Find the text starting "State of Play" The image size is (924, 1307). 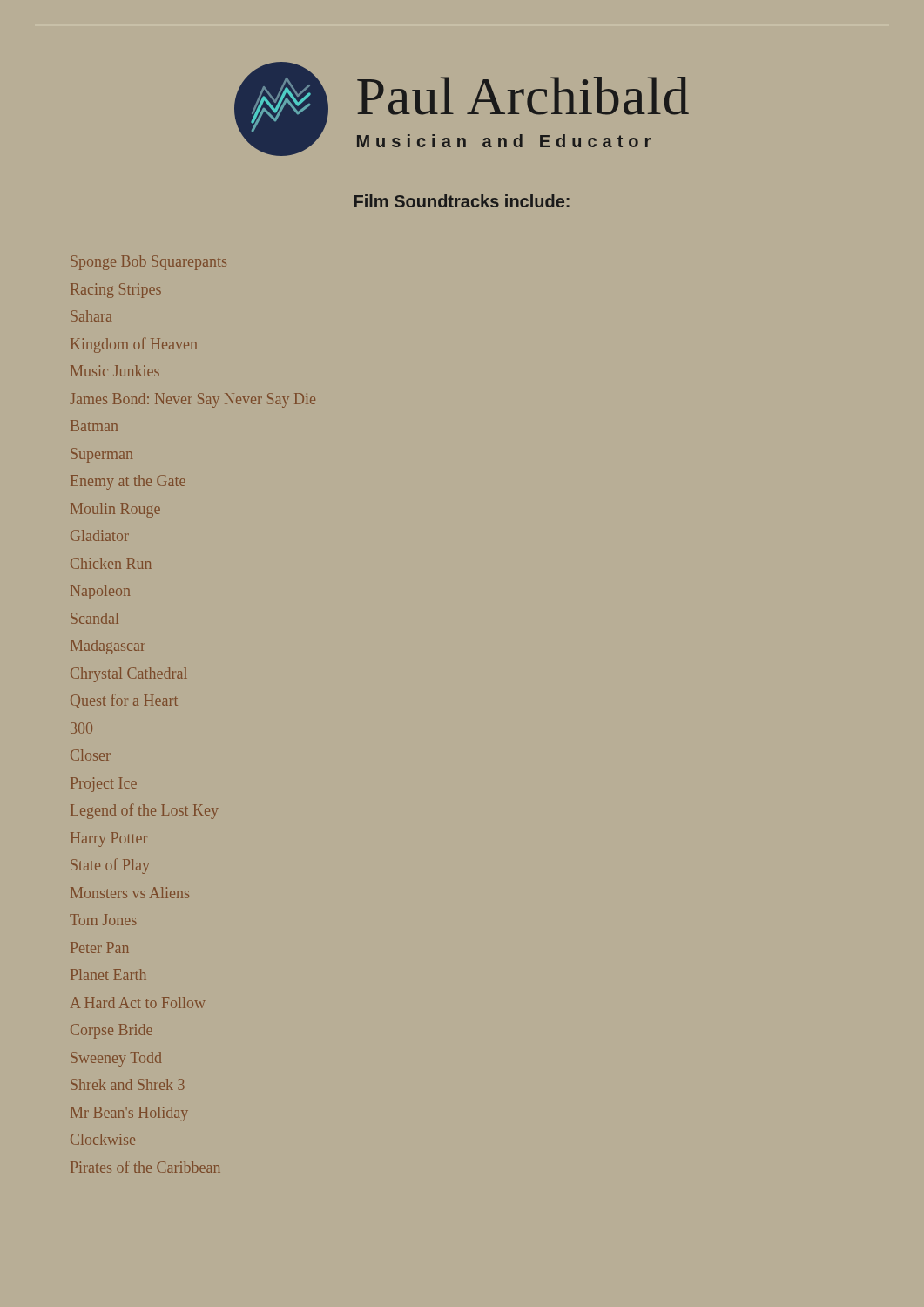[x=110, y=865]
